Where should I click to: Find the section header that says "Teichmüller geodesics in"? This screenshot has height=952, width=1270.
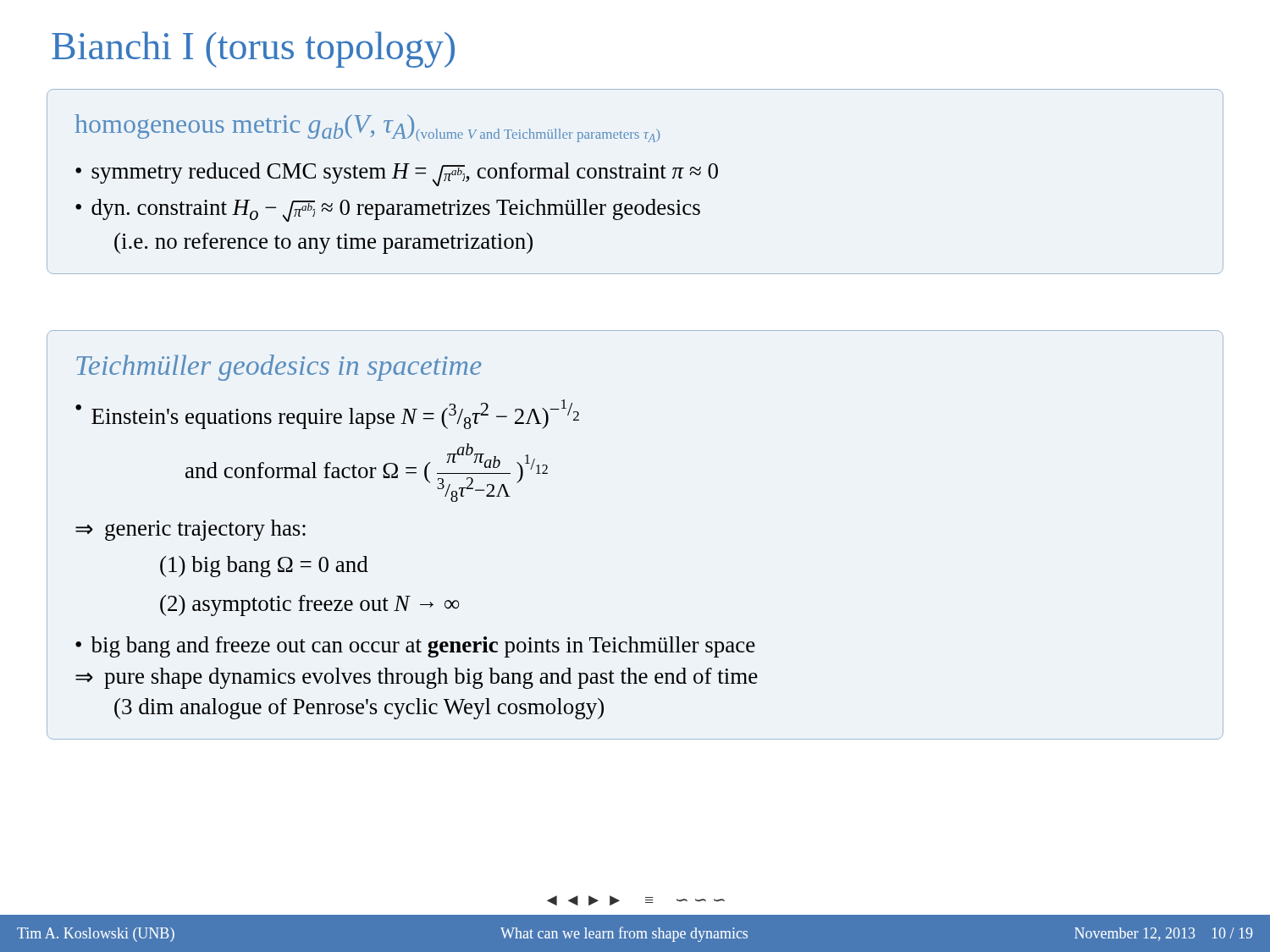(278, 365)
